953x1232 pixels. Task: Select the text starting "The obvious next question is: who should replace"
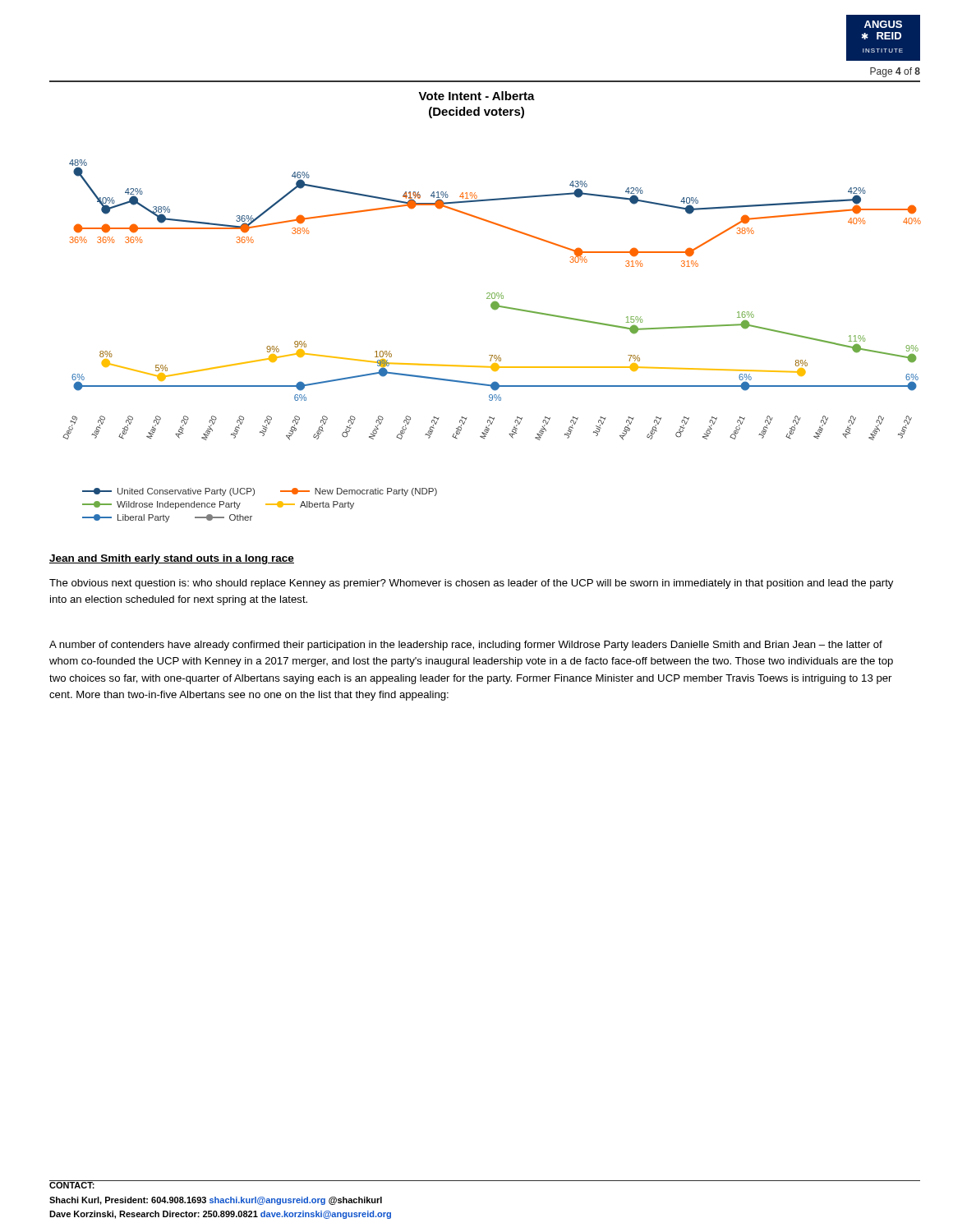tap(471, 591)
